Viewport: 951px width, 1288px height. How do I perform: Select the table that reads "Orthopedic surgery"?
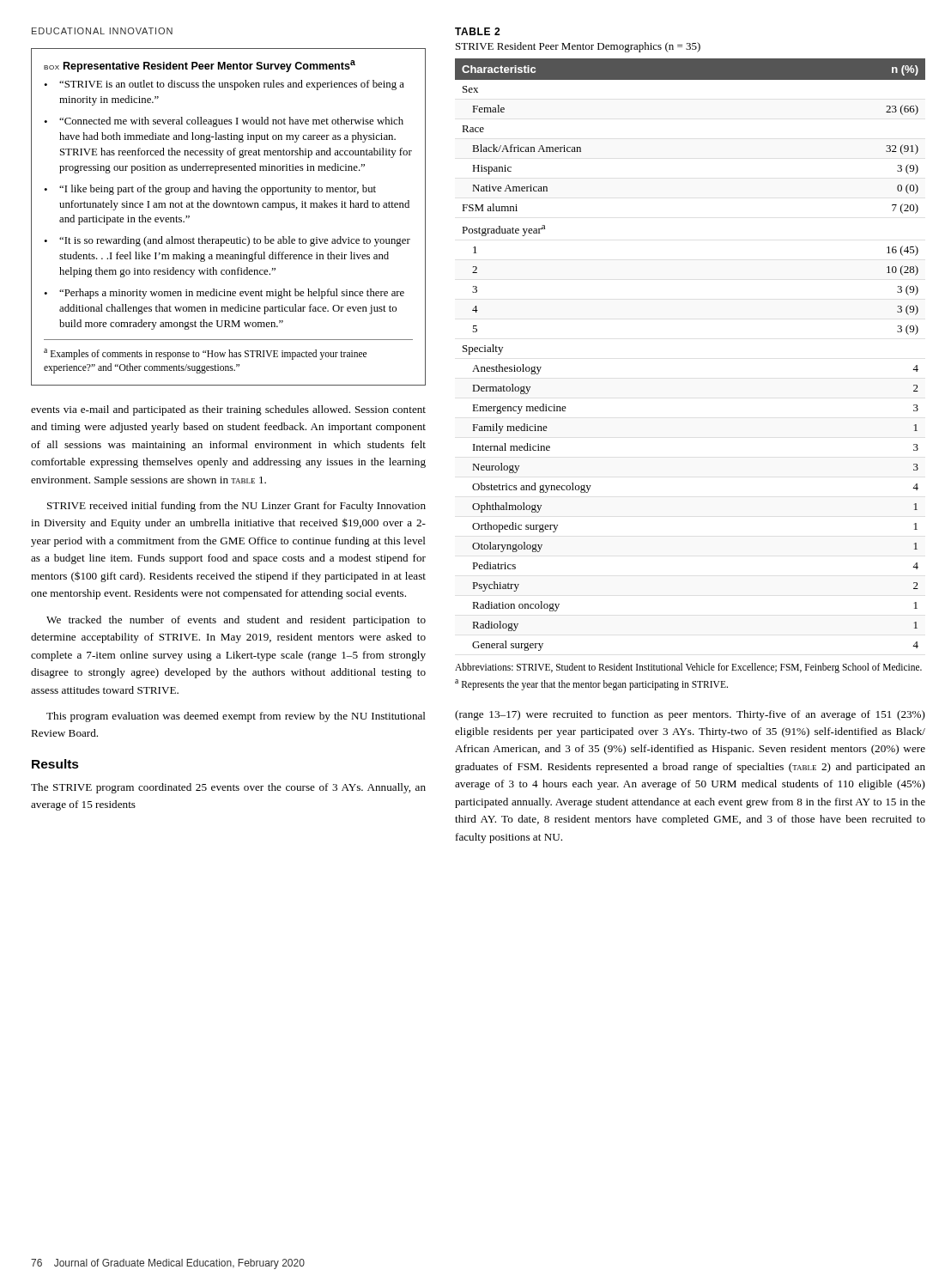point(690,357)
